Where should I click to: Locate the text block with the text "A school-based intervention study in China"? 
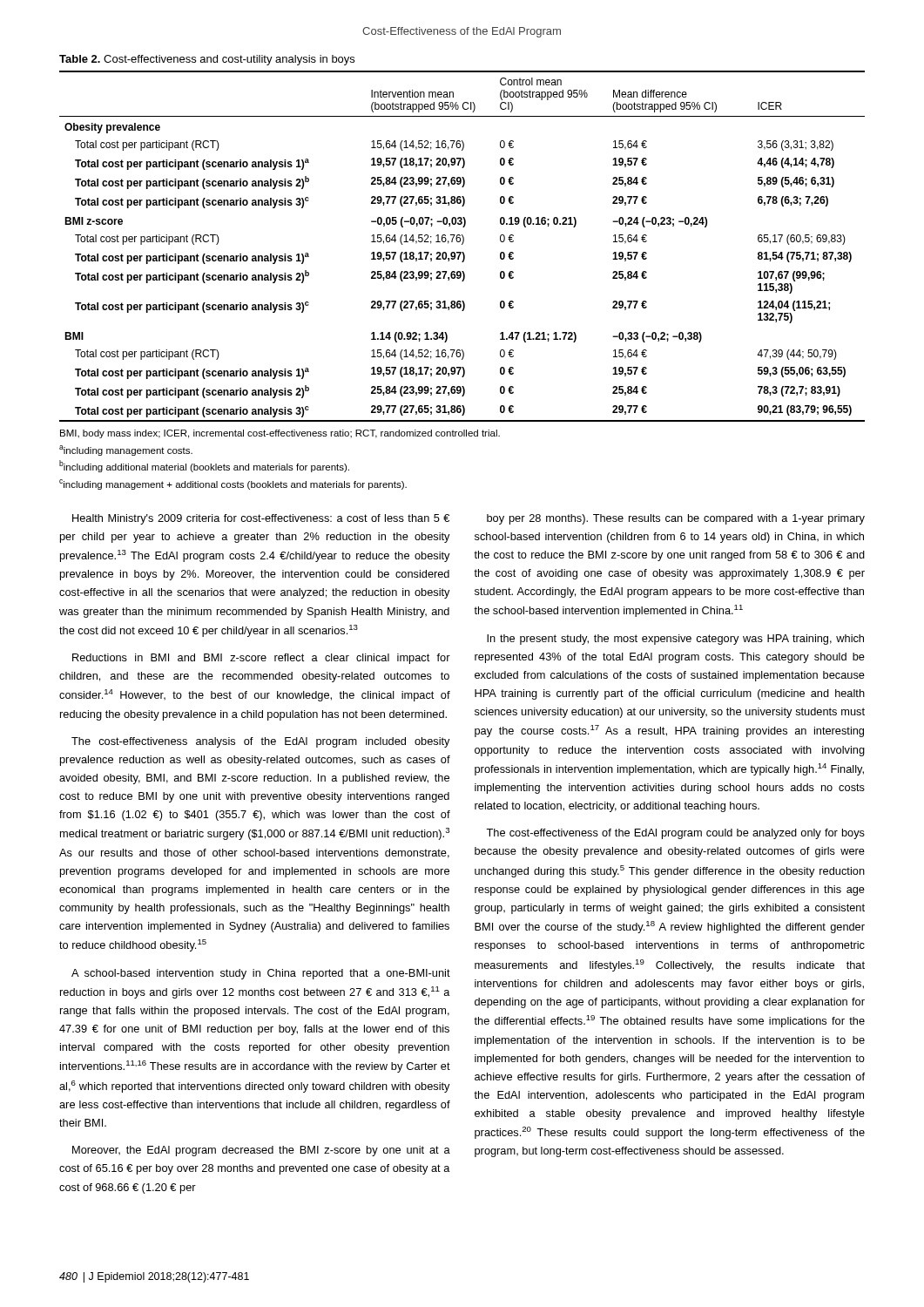[255, 1048]
